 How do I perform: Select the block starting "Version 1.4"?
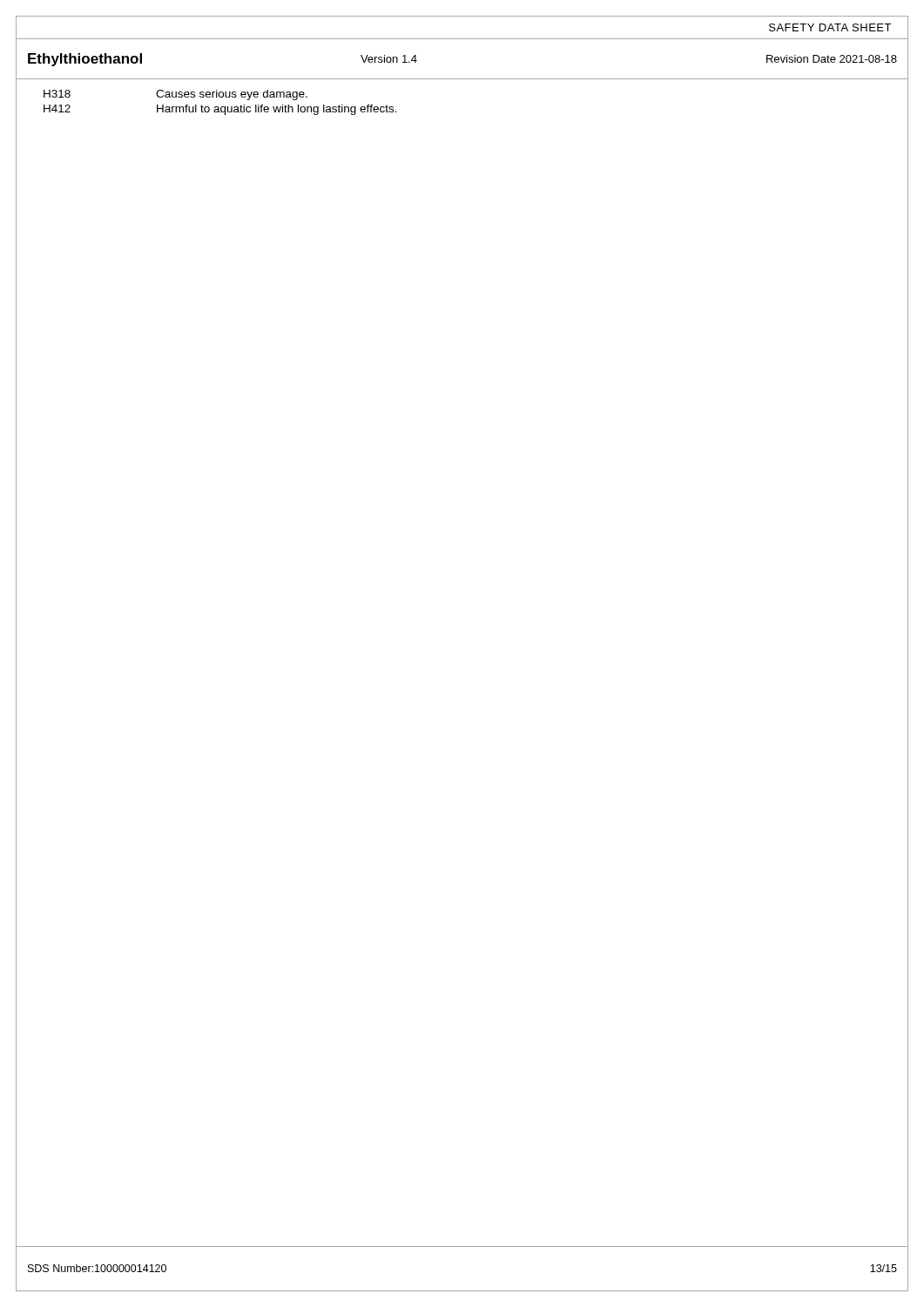click(389, 59)
